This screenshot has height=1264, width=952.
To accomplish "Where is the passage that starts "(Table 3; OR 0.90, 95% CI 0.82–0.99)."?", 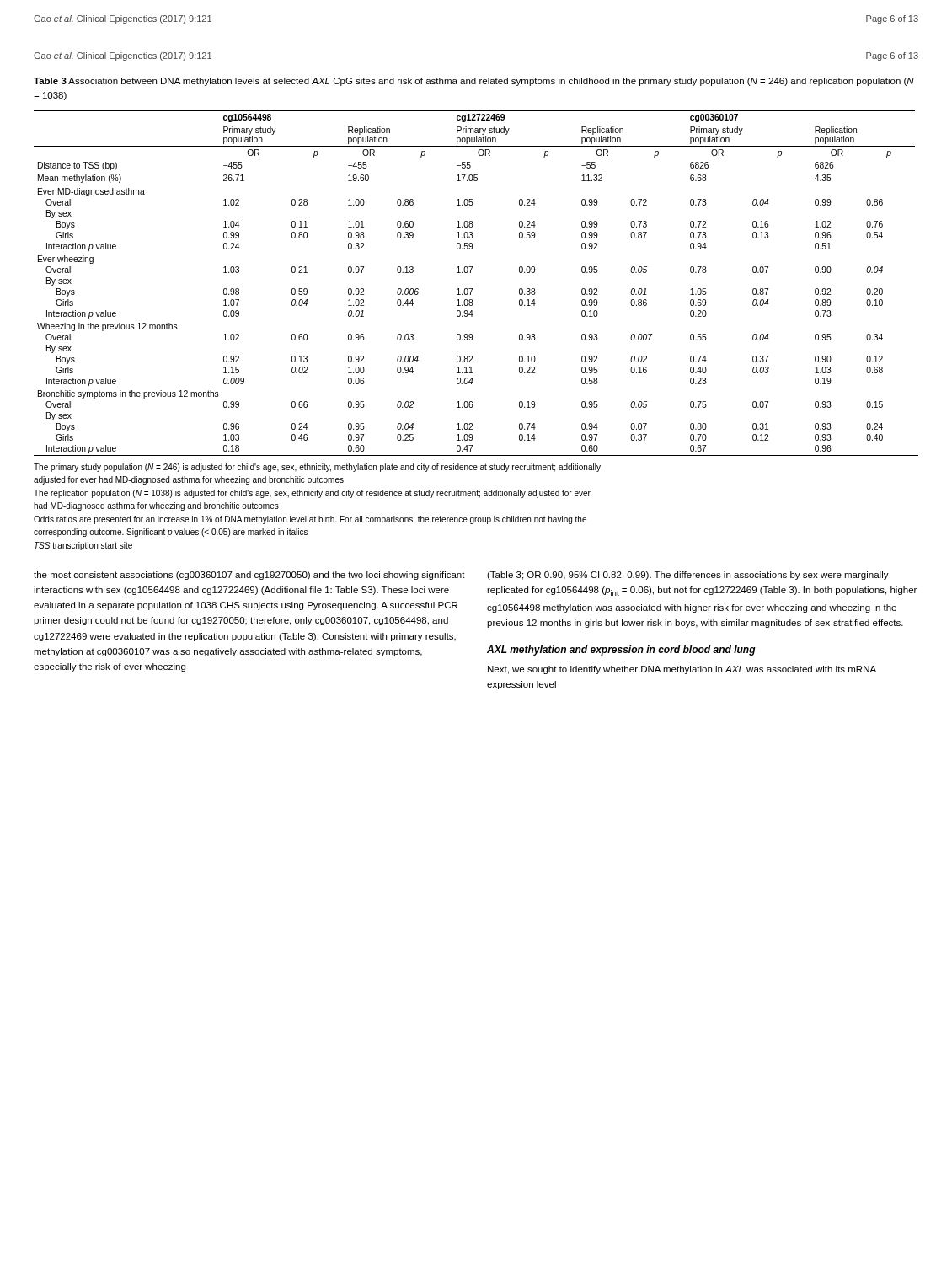I will 702,599.
